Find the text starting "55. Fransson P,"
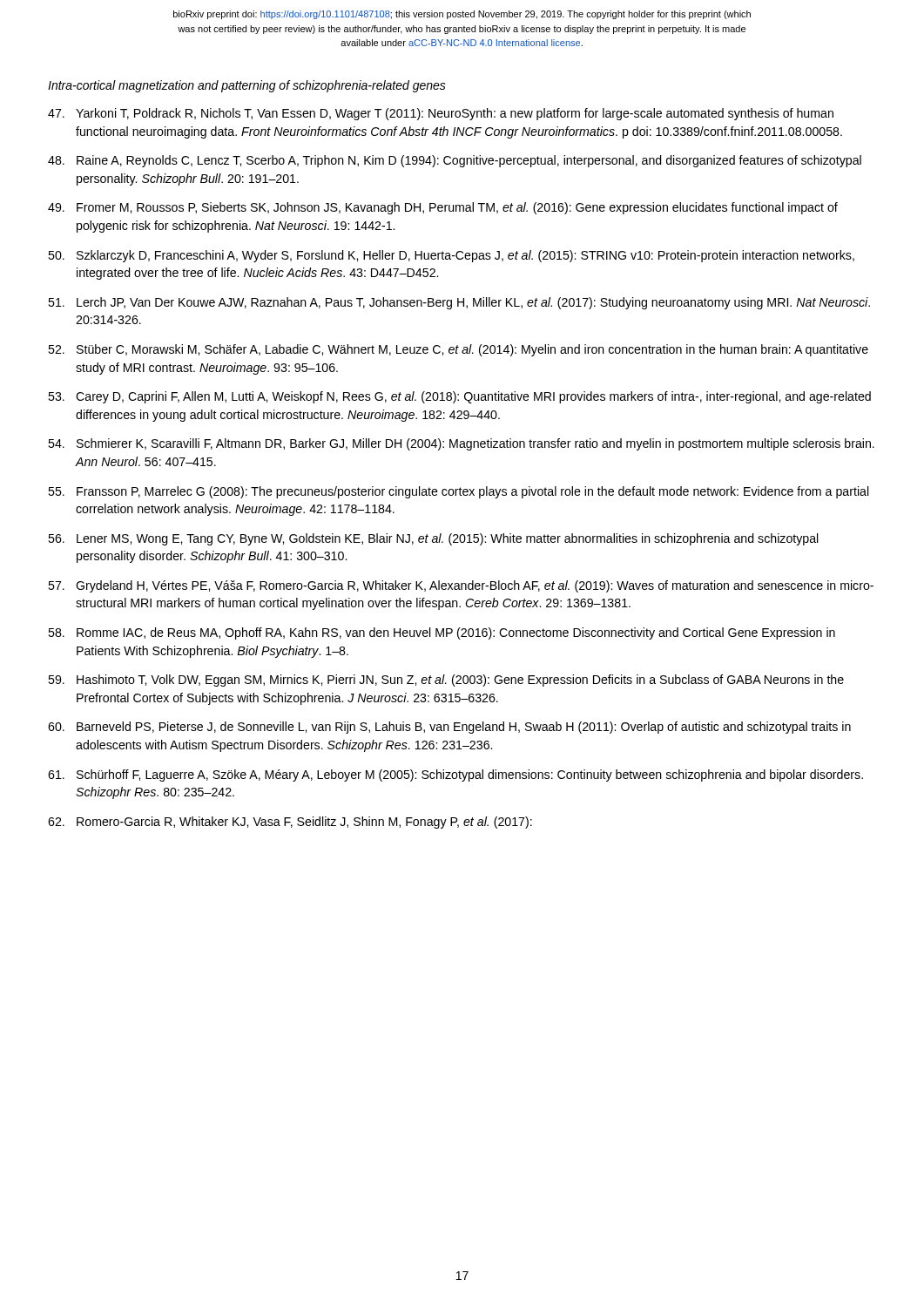This screenshot has width=924, height=1307. [x=462, y=500]
